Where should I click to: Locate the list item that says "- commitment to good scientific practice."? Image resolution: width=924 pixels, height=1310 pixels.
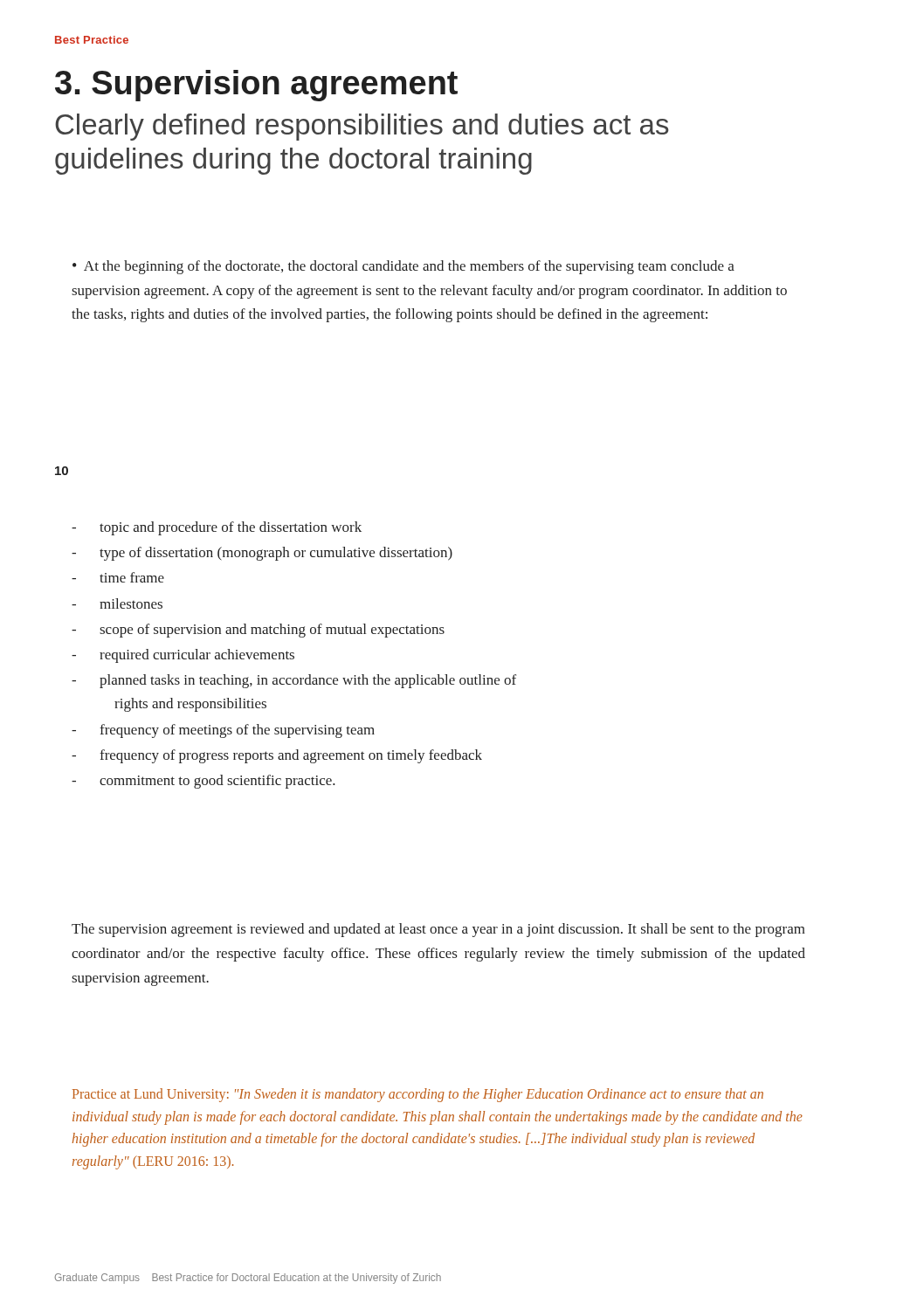(203, 782)
